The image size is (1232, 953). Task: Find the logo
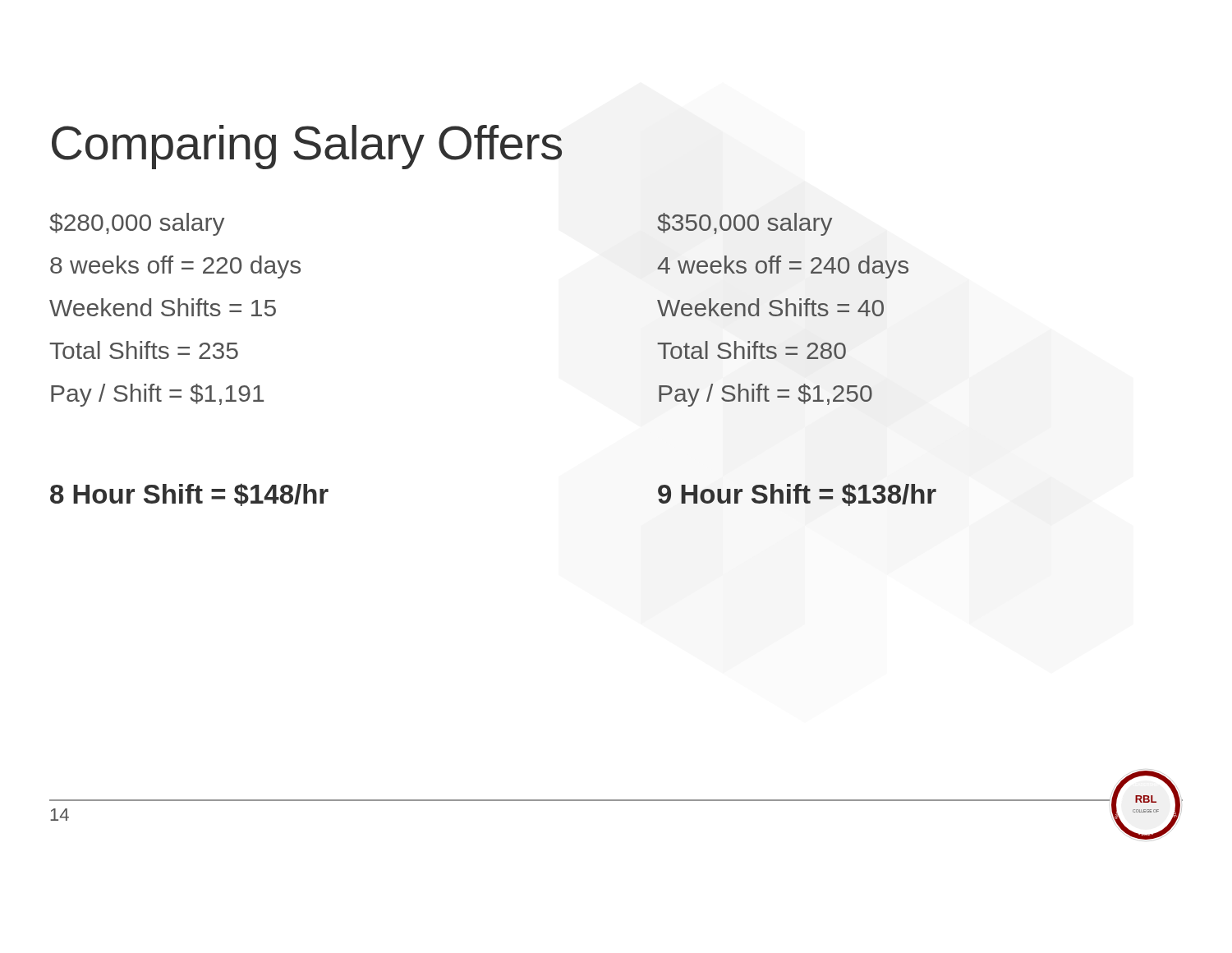pyautogui.click(x=1146, y=805)
